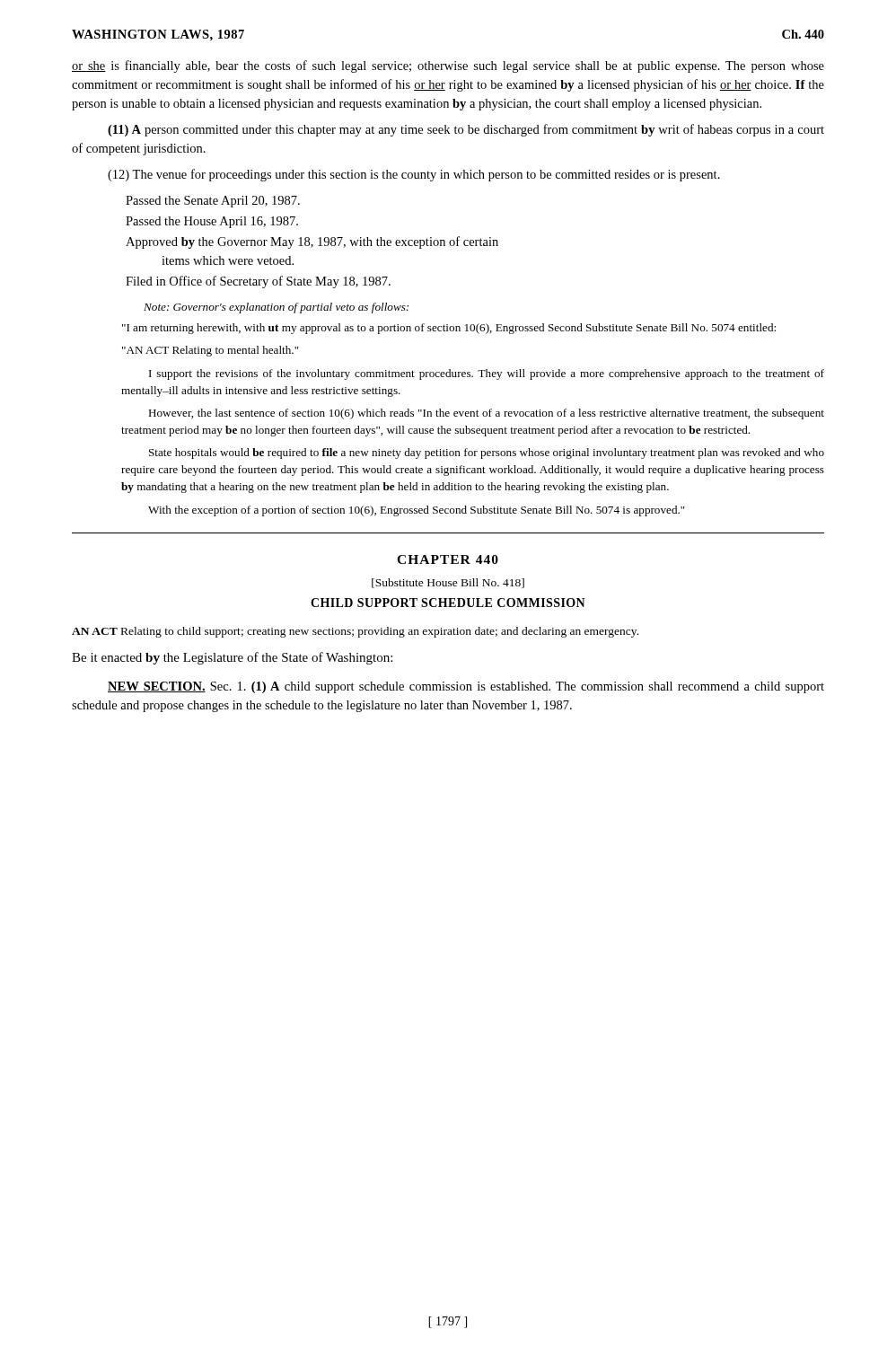Screen dimensions: 1347x896
Task: Locate the element starting "(11) A person committed under this chapter"
Action: [x=448, y=139]
